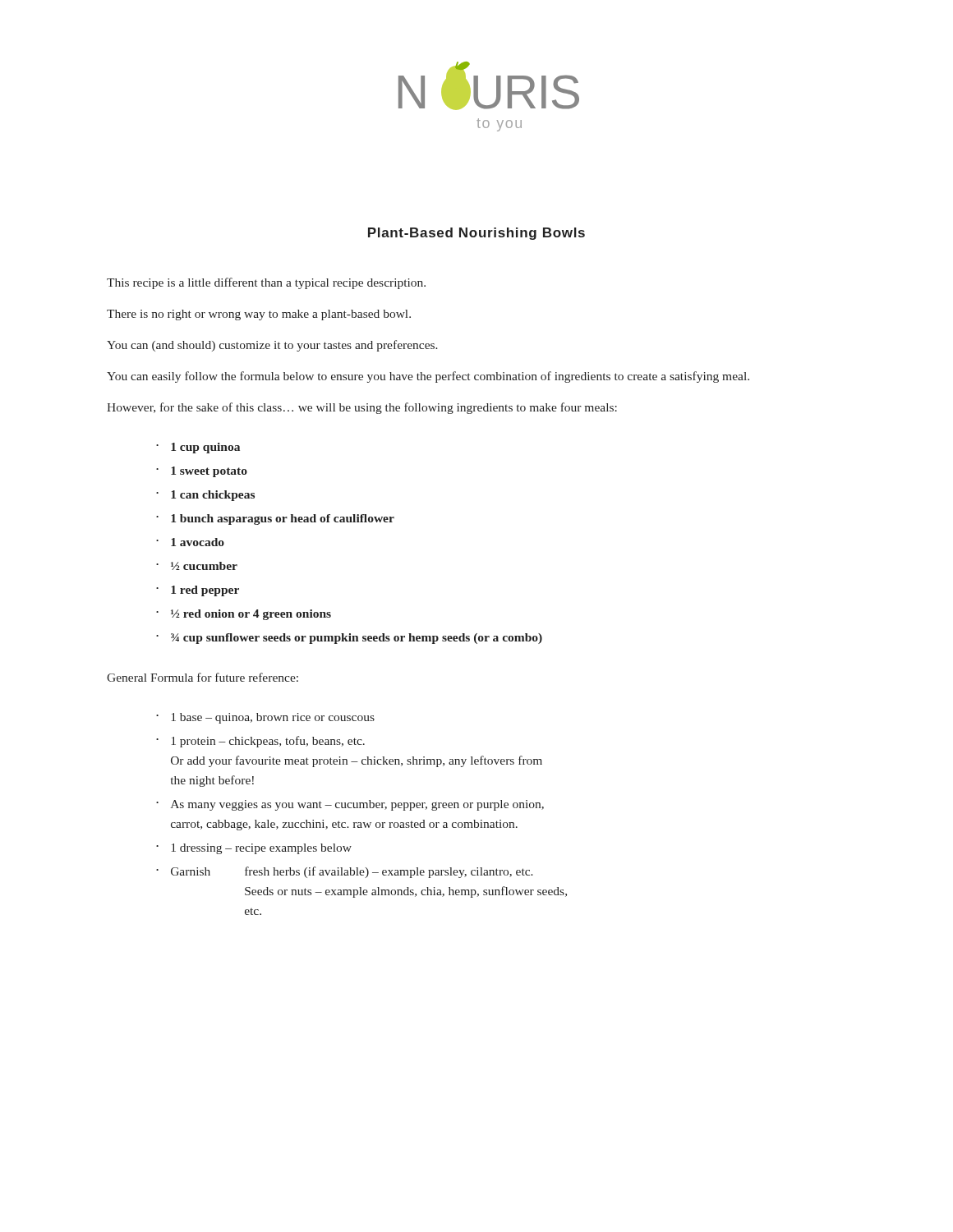Locate the logo
This screenshot has height=1232, width=953.
(x=476, y=100)
